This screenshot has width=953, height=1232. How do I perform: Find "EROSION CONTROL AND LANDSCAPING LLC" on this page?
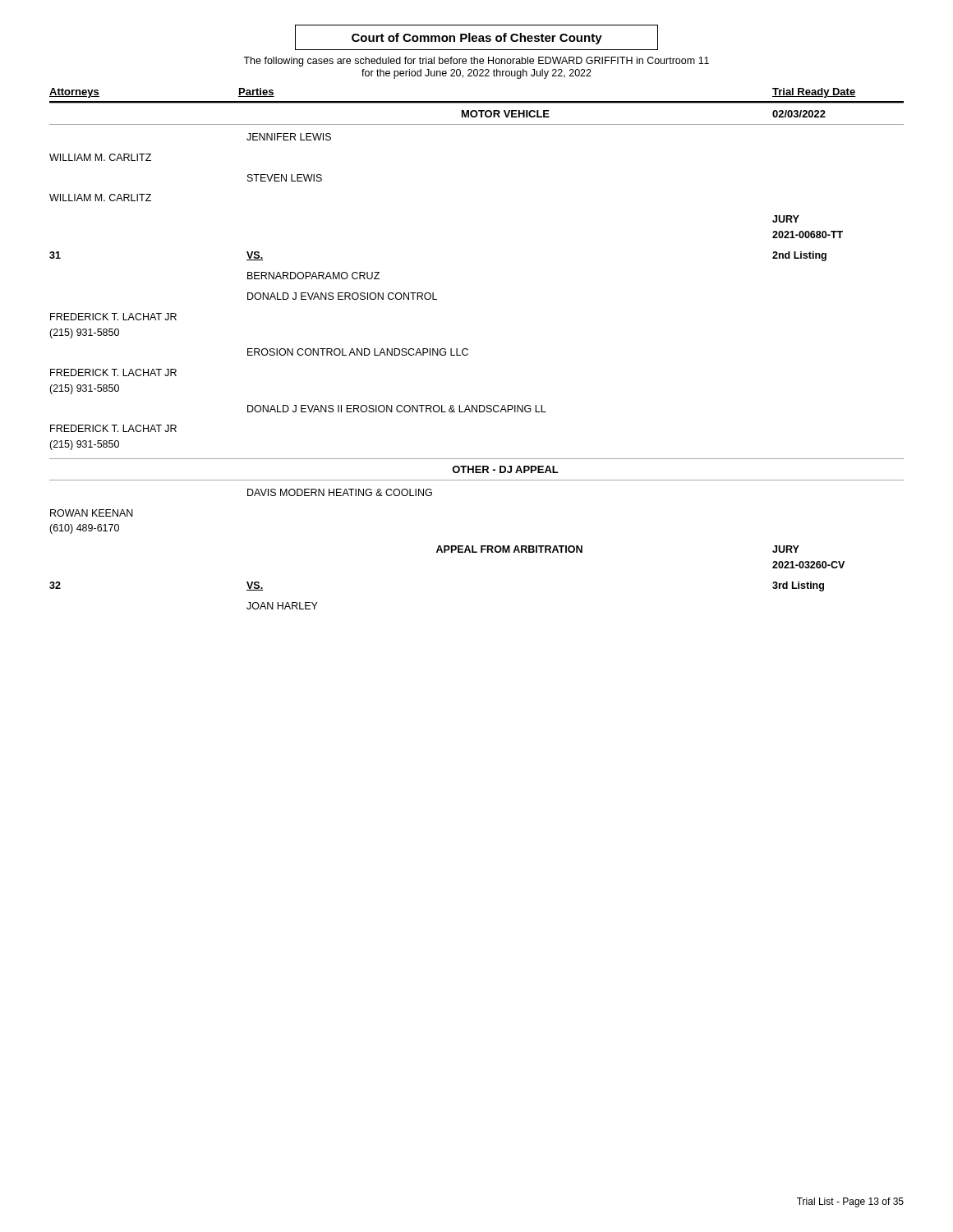[476, 353]
